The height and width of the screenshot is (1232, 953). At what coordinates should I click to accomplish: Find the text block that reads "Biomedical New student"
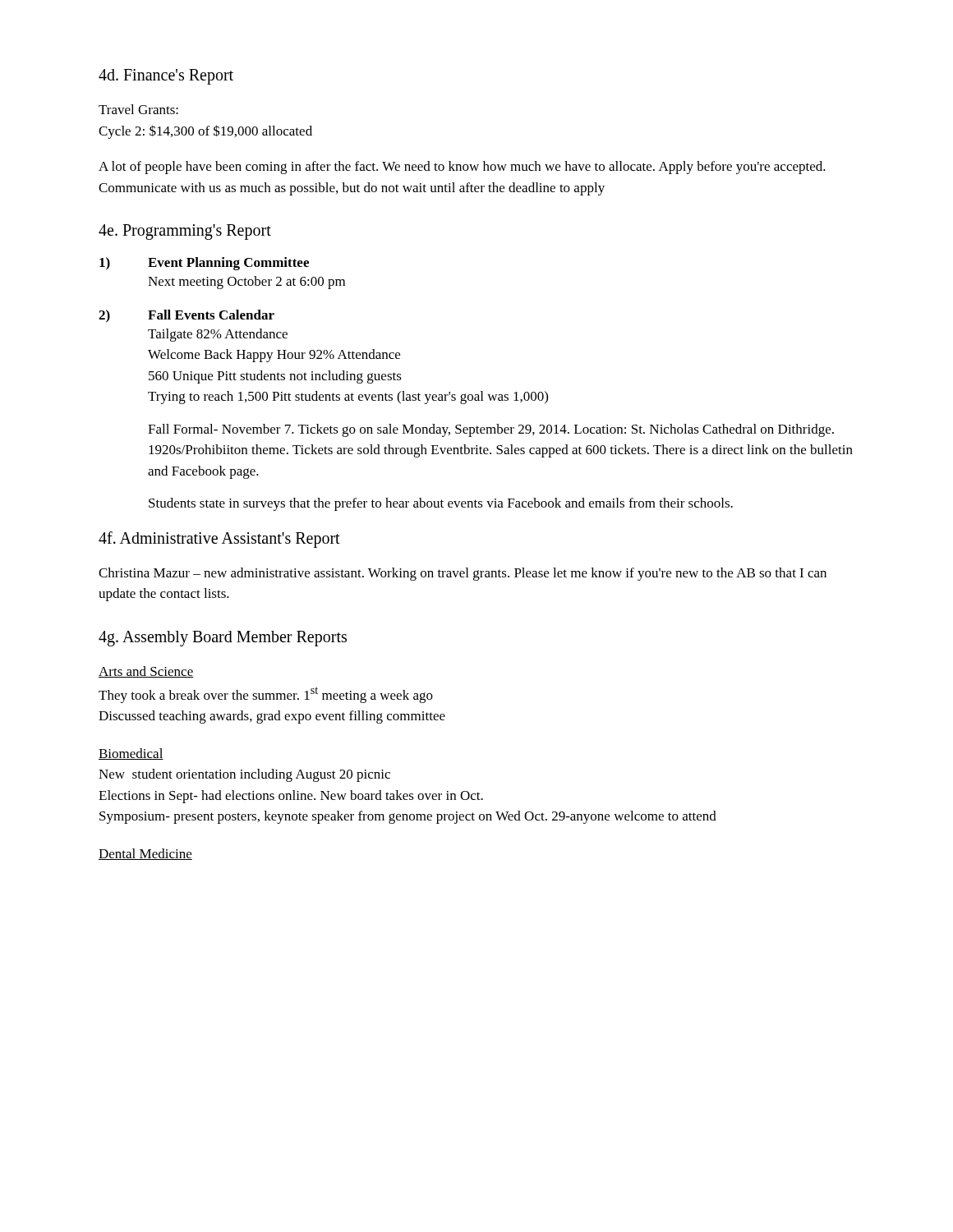(x=407, y=785)
